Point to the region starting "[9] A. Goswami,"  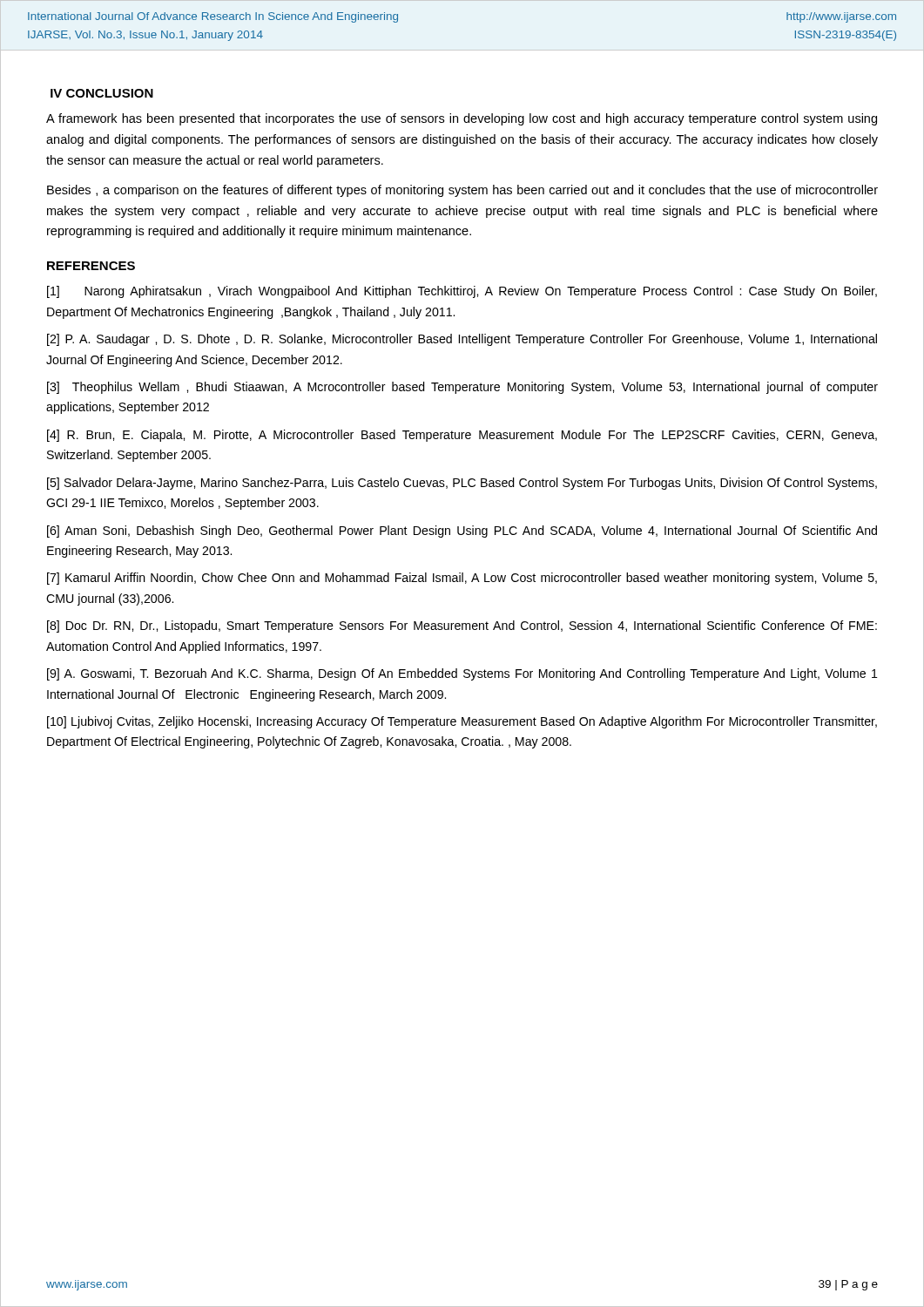[462, 684]
